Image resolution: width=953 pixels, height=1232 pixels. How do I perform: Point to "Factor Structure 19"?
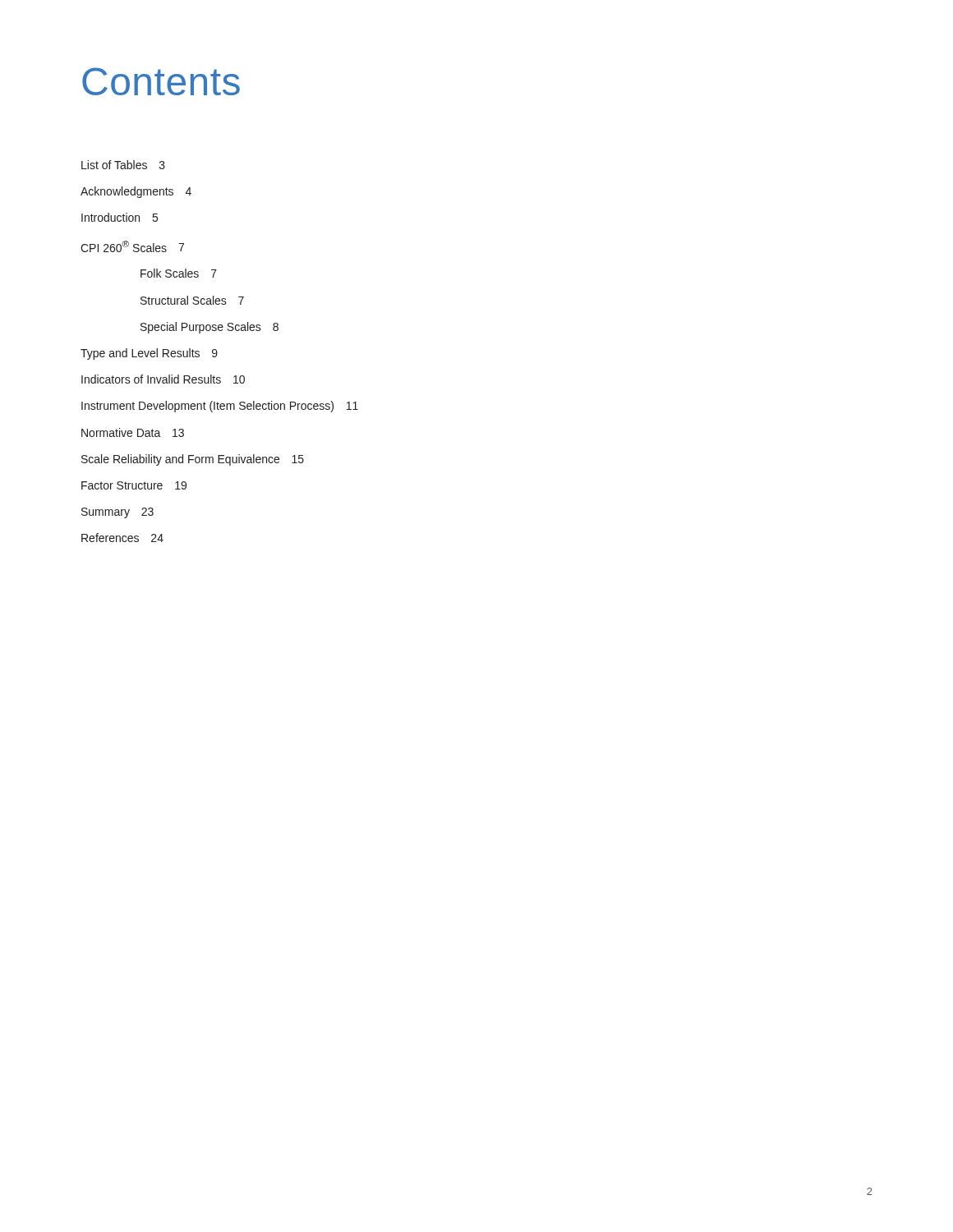[134, 485]
